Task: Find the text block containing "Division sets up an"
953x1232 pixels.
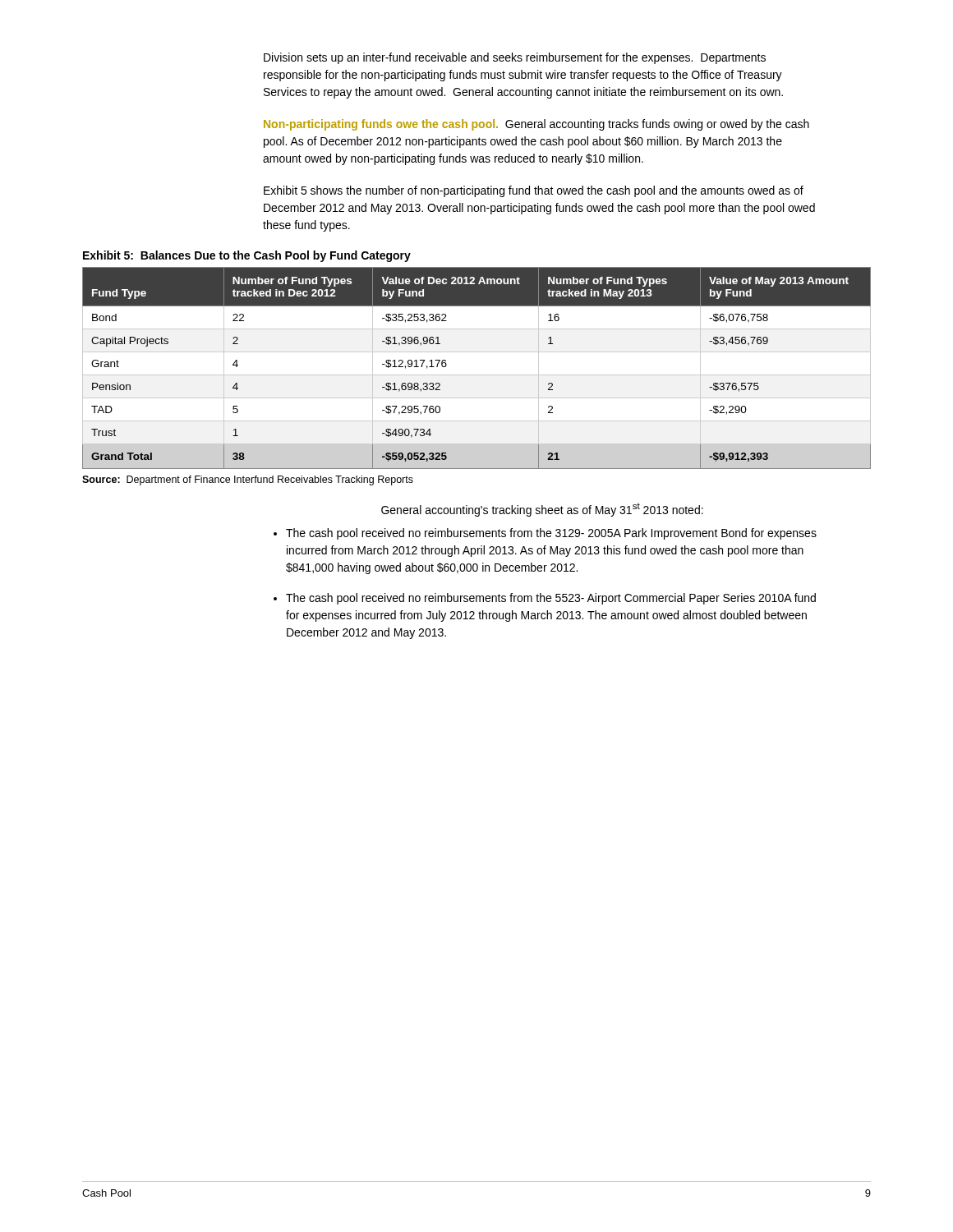Action: tap(523, 75)
